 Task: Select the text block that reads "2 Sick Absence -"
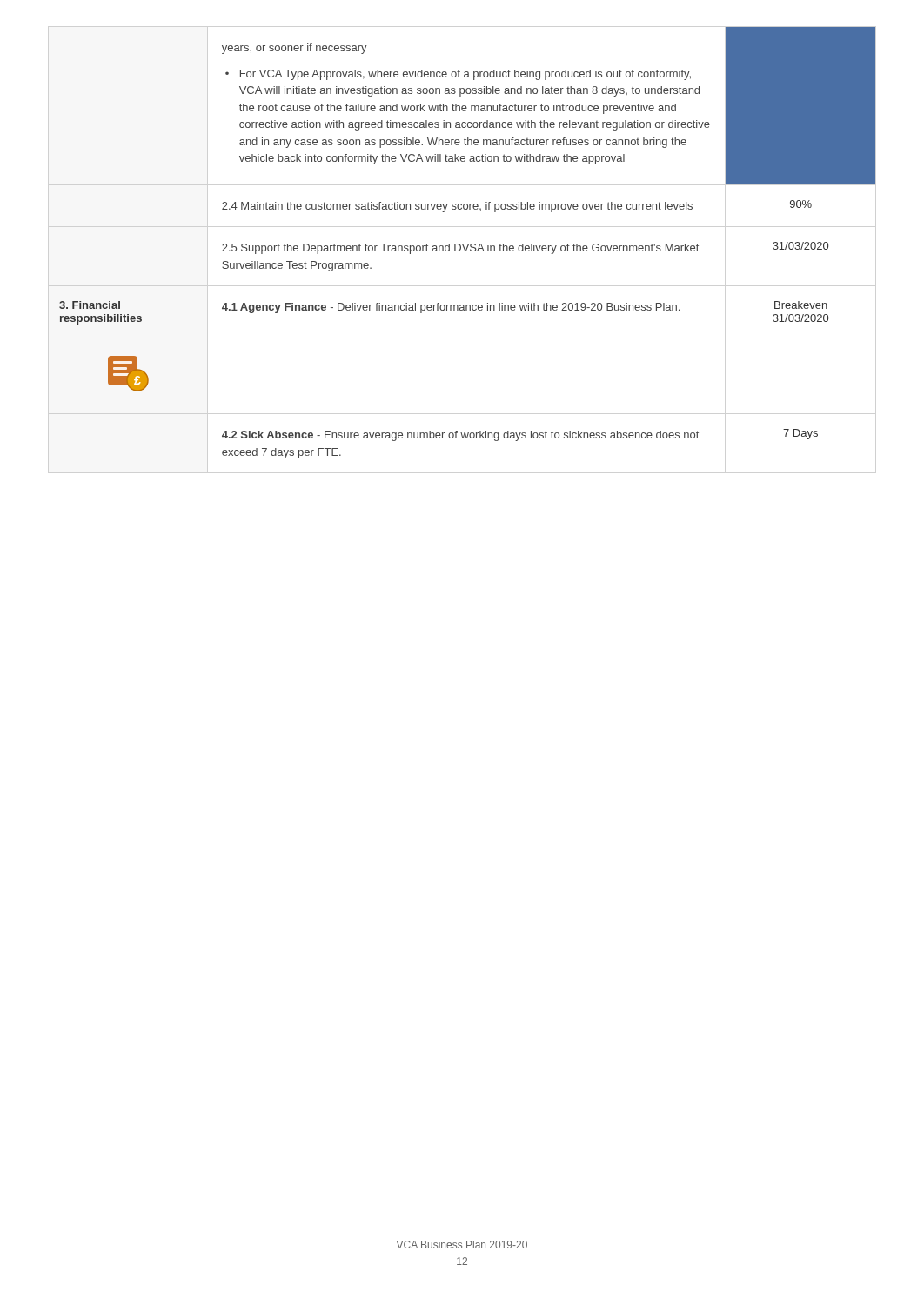460,443
